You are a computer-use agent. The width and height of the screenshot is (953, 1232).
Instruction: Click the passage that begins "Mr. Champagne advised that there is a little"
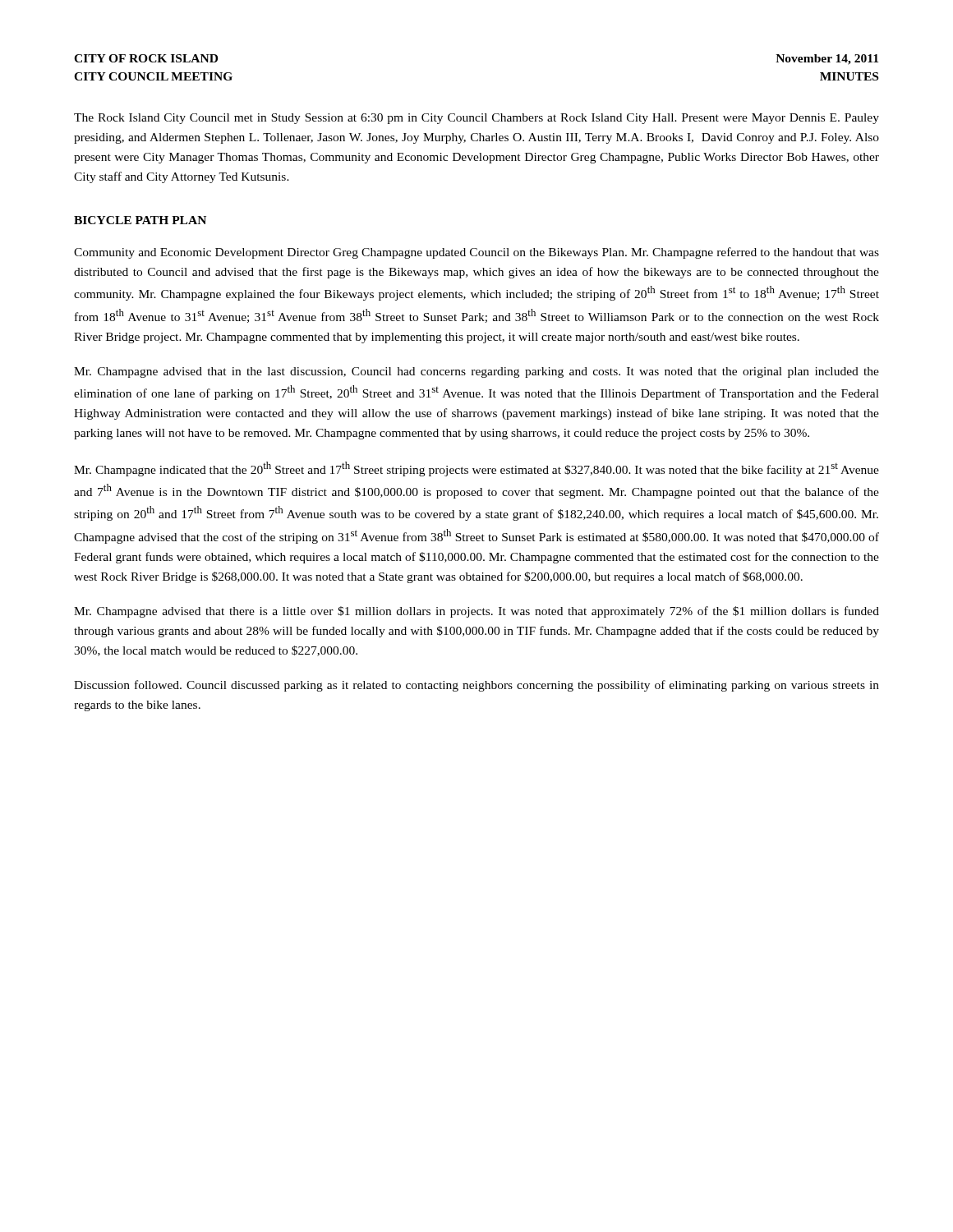pyautogui.click(x=476, y=630)
